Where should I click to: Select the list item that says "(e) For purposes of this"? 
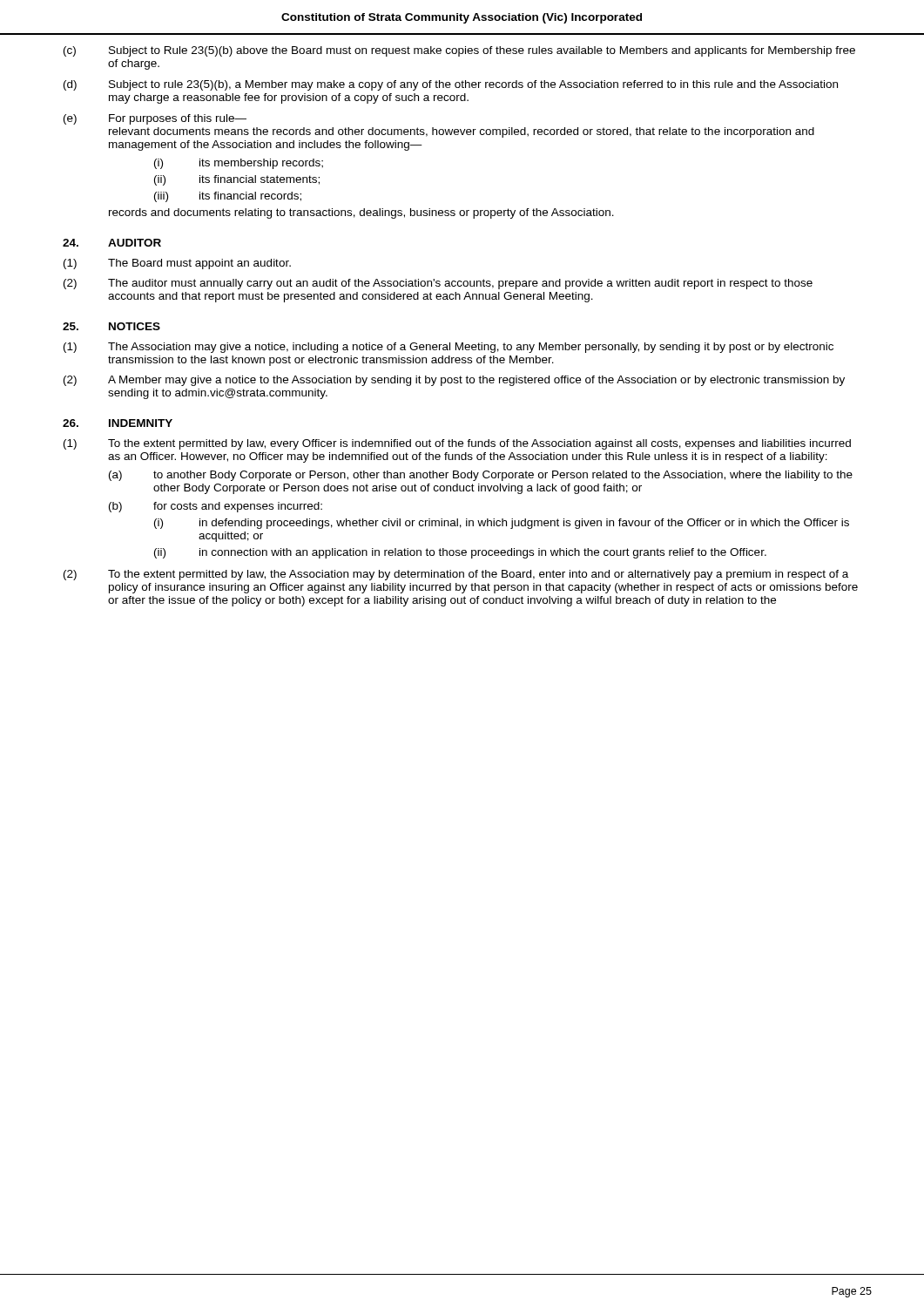155,119
